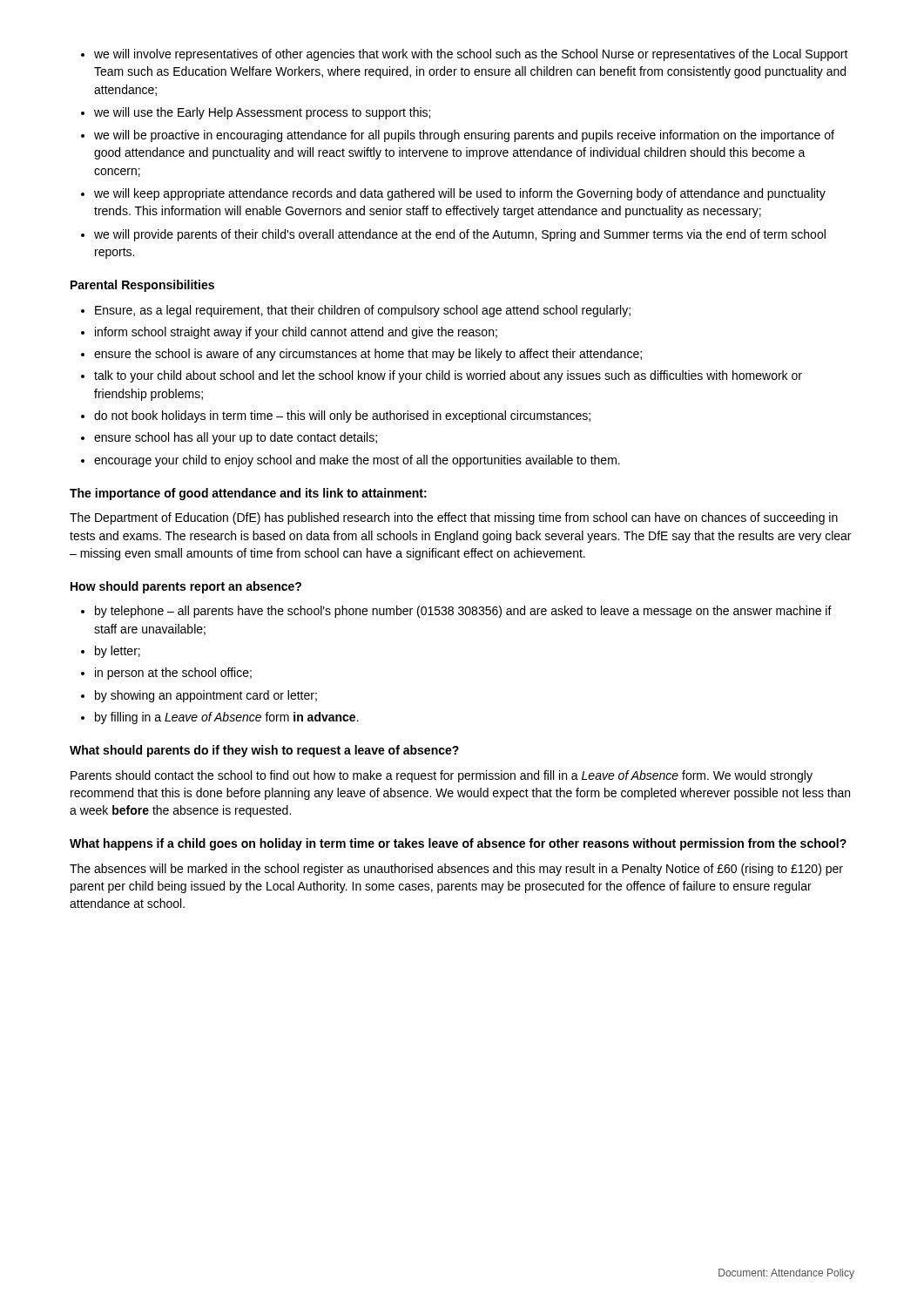Locate the list item that says "do not book holidays"
Image resolution: width=924 pixels, height=1307 pixels.
click(343, 416)
